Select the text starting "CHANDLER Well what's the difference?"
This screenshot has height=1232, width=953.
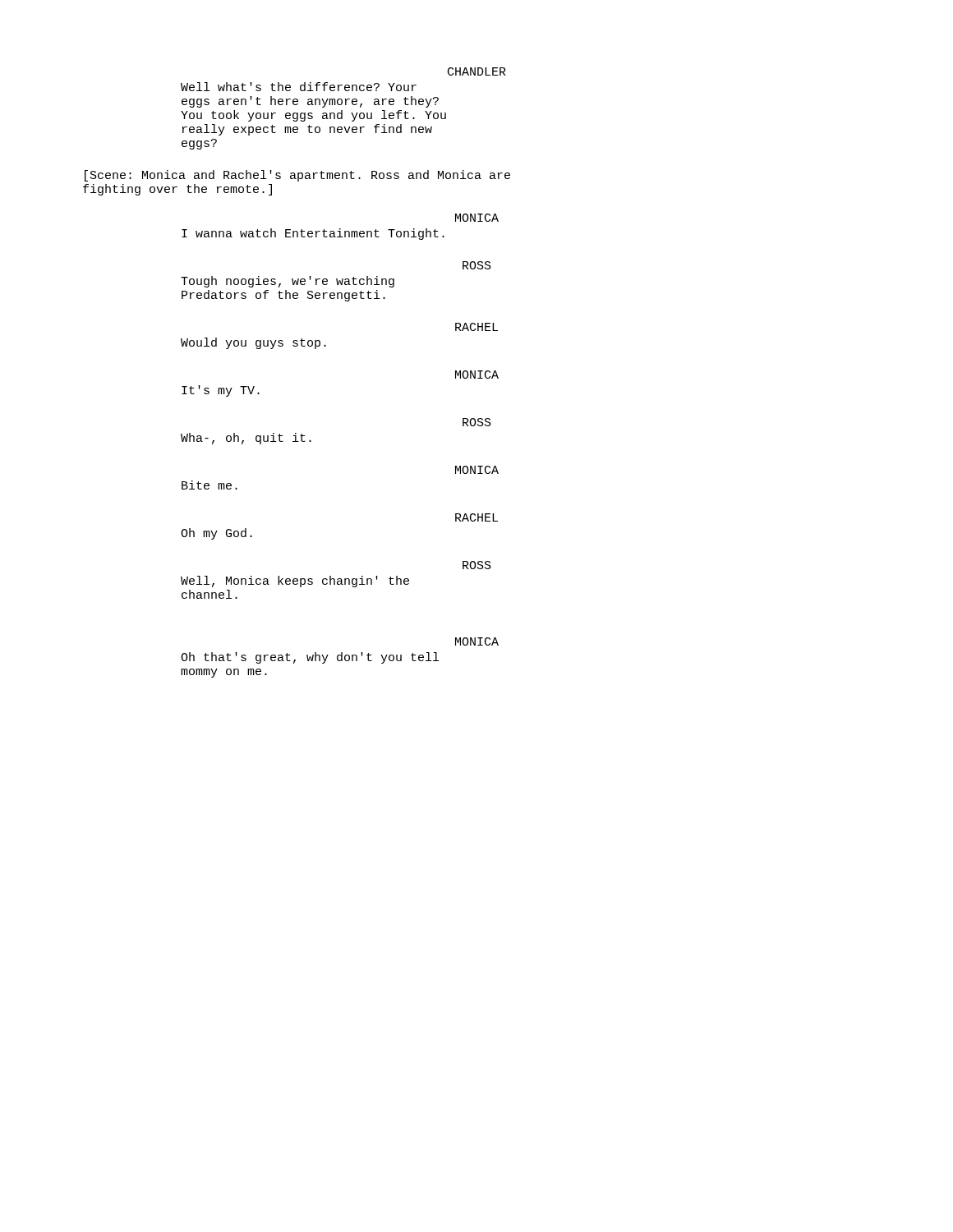click(x=477, y=71)
